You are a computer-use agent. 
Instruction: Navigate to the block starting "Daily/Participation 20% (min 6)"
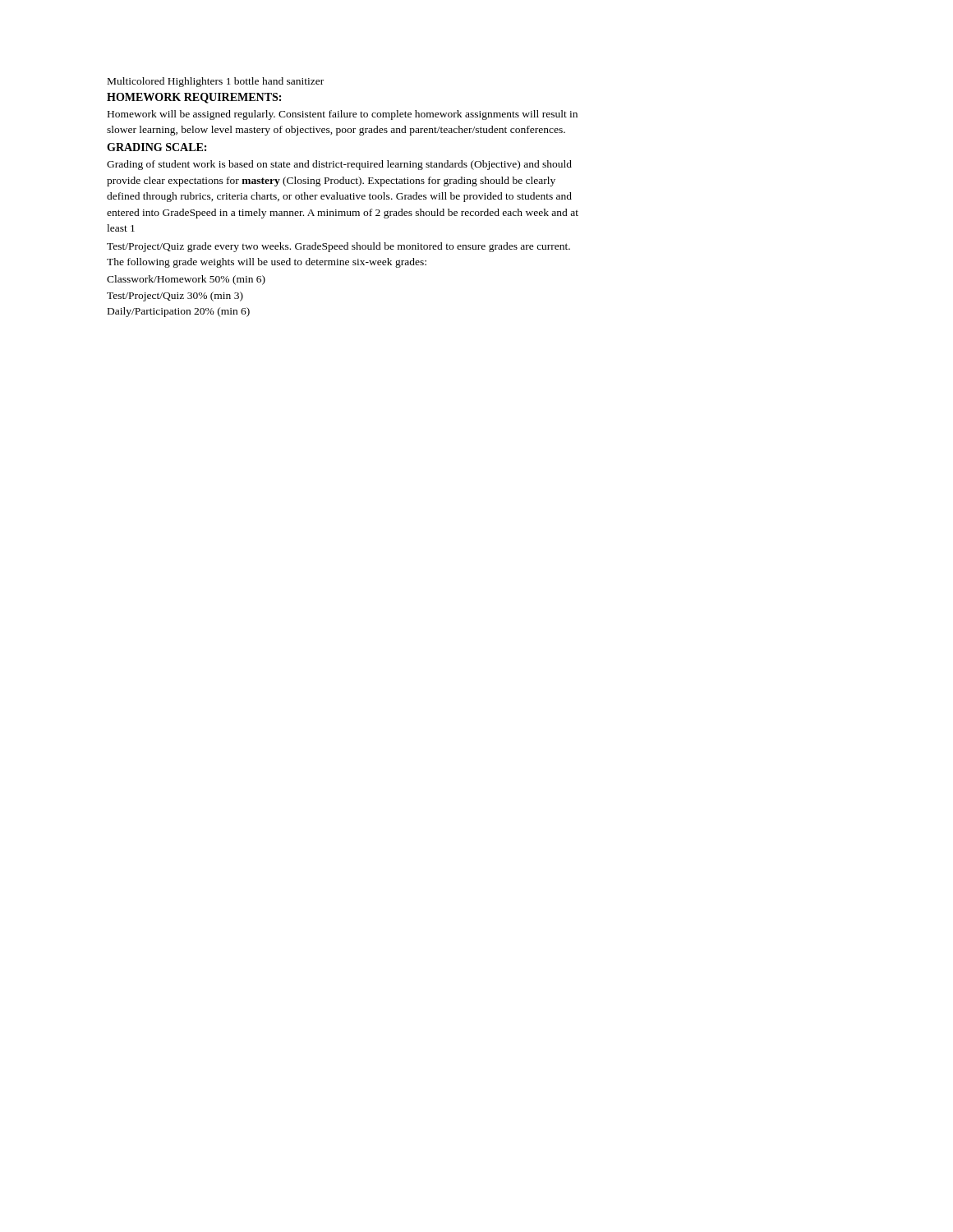click(179, 312)
